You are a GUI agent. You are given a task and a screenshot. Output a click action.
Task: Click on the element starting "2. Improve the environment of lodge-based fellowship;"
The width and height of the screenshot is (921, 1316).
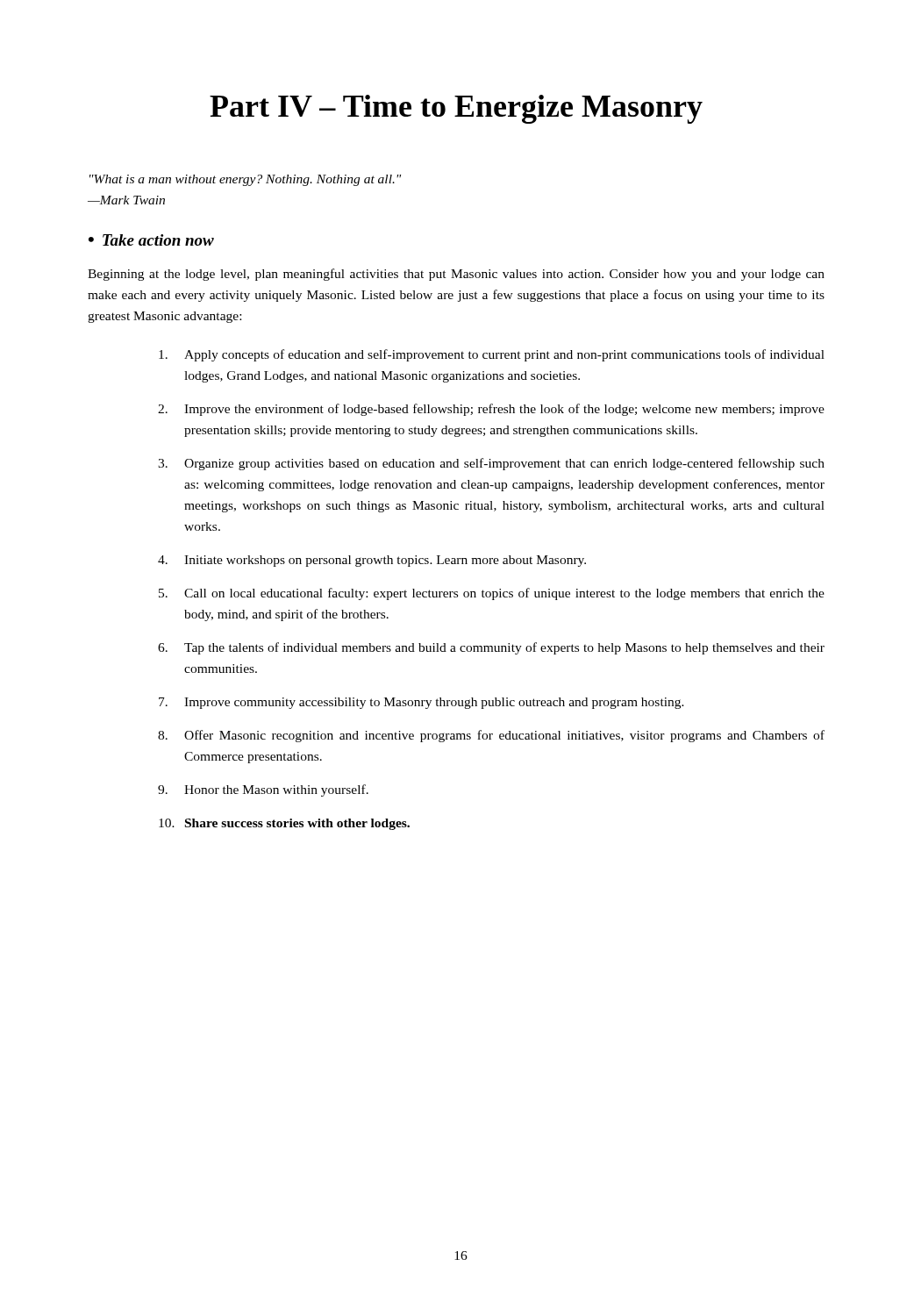(x=491, y=419)
